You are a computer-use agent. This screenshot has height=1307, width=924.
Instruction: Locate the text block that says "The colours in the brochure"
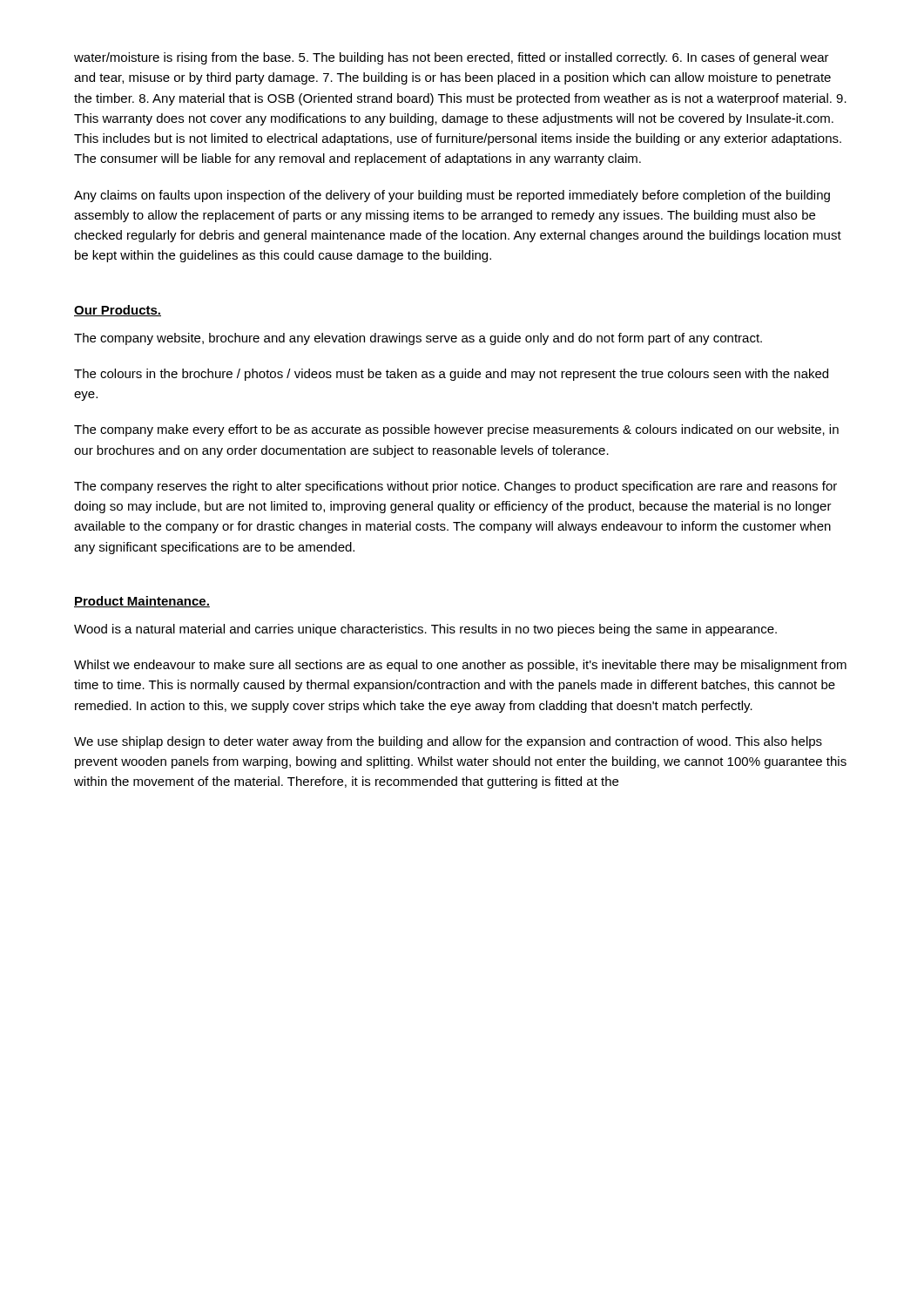pos(452,383)
